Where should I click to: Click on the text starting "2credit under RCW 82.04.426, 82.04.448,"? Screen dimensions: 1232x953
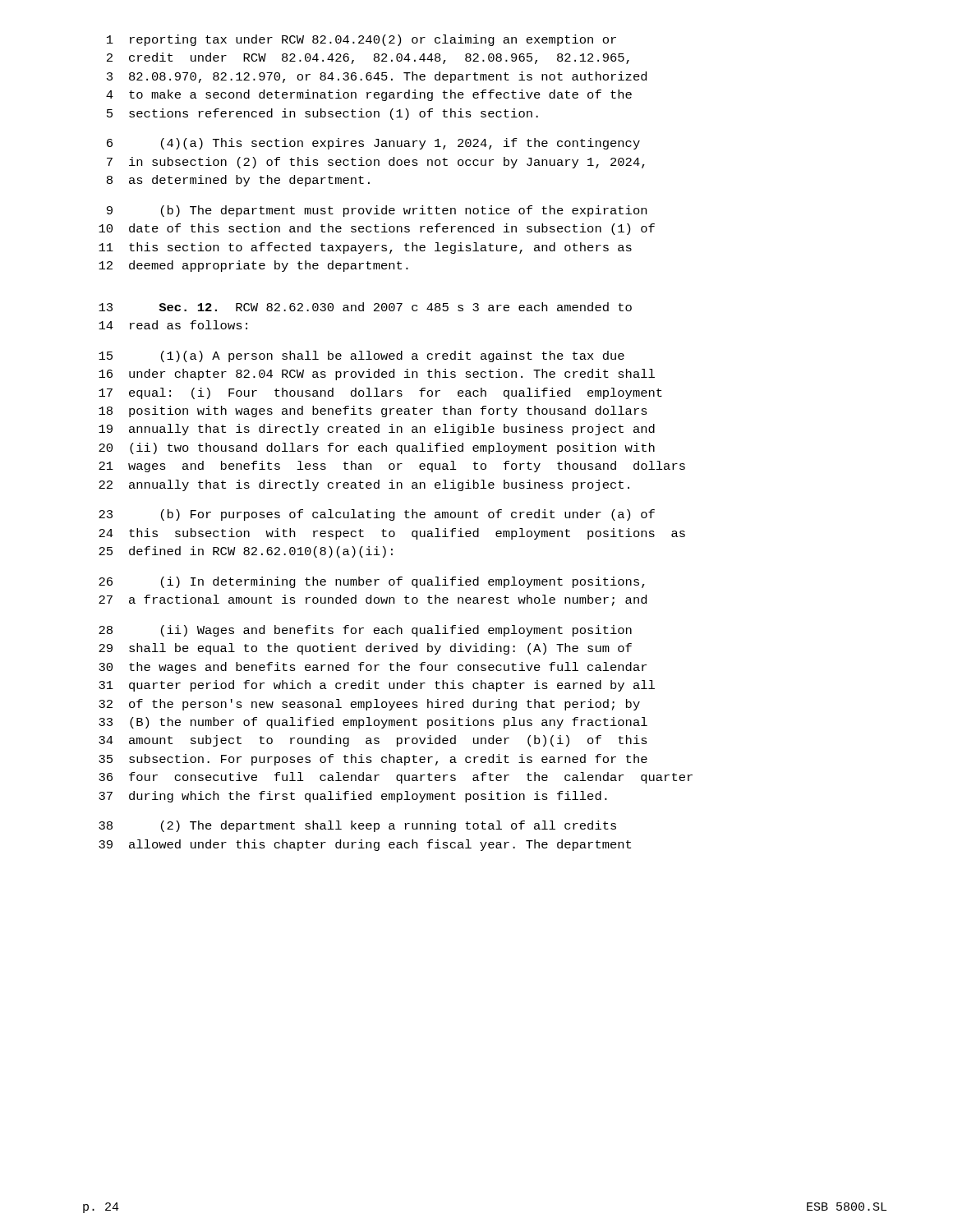click(485, 59)
